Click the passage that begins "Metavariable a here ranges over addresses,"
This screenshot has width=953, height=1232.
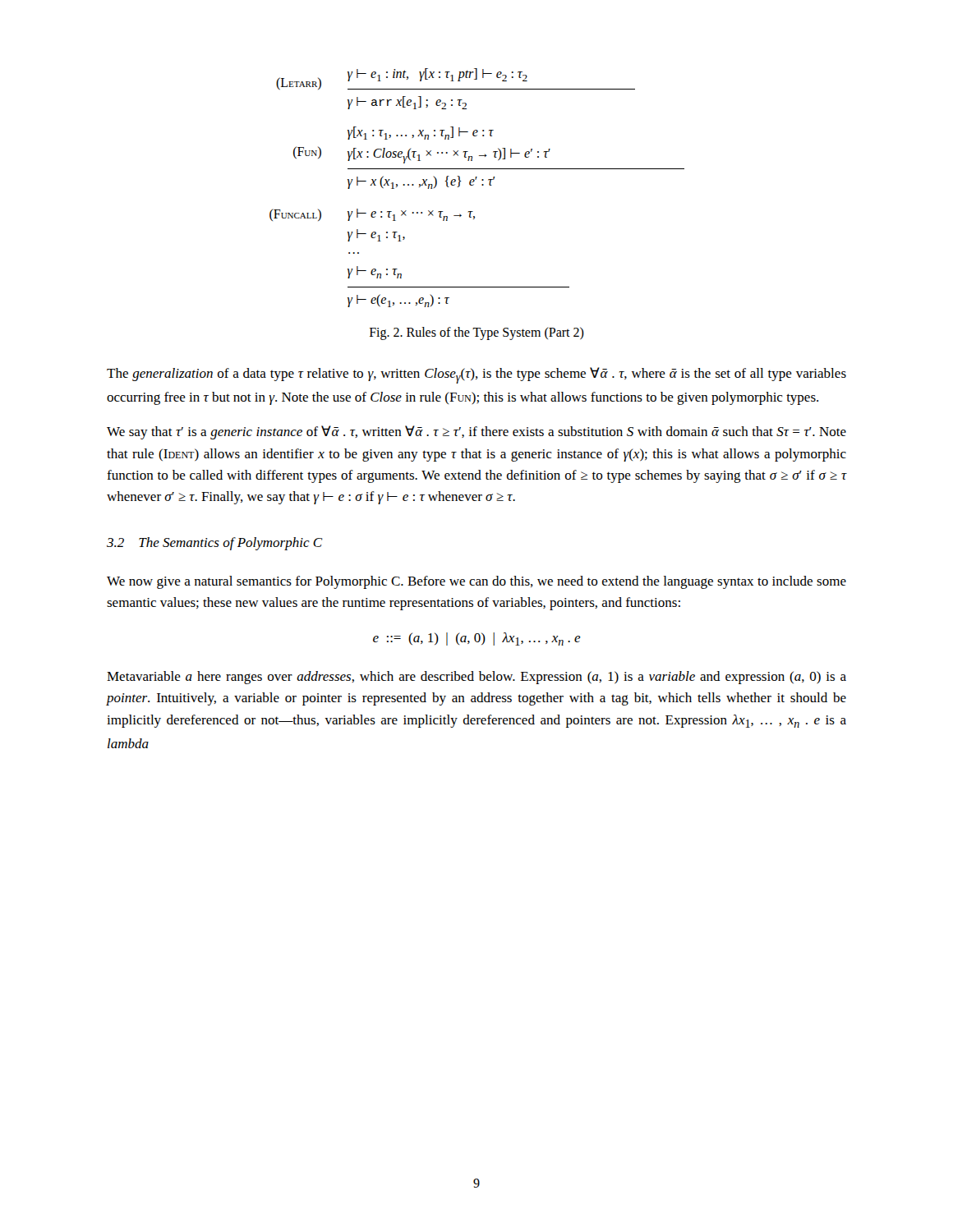476,710
